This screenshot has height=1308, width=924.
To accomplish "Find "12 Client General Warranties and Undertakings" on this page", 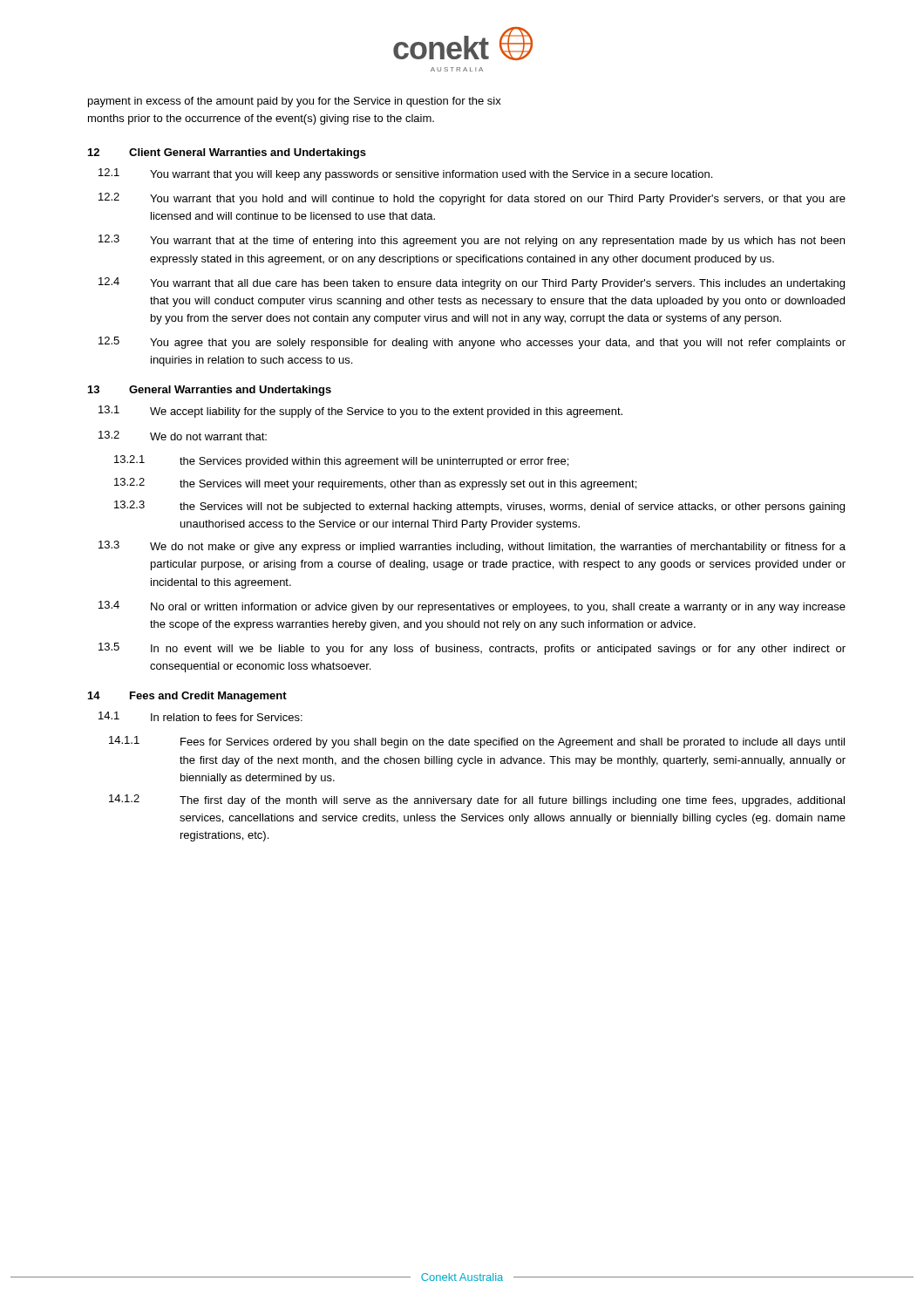I will (227, 153).
